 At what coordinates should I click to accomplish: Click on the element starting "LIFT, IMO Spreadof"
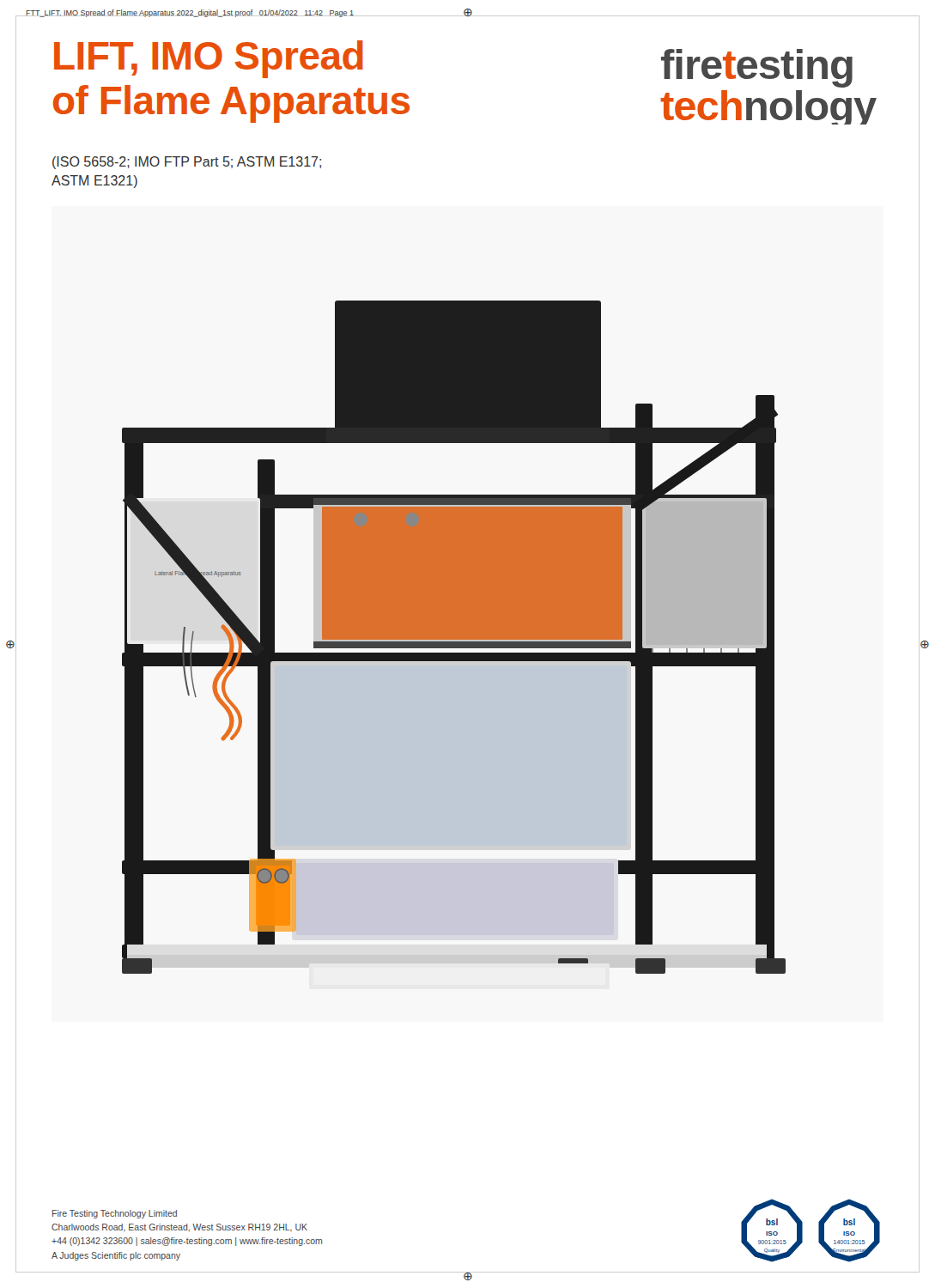tap(236, 79)
